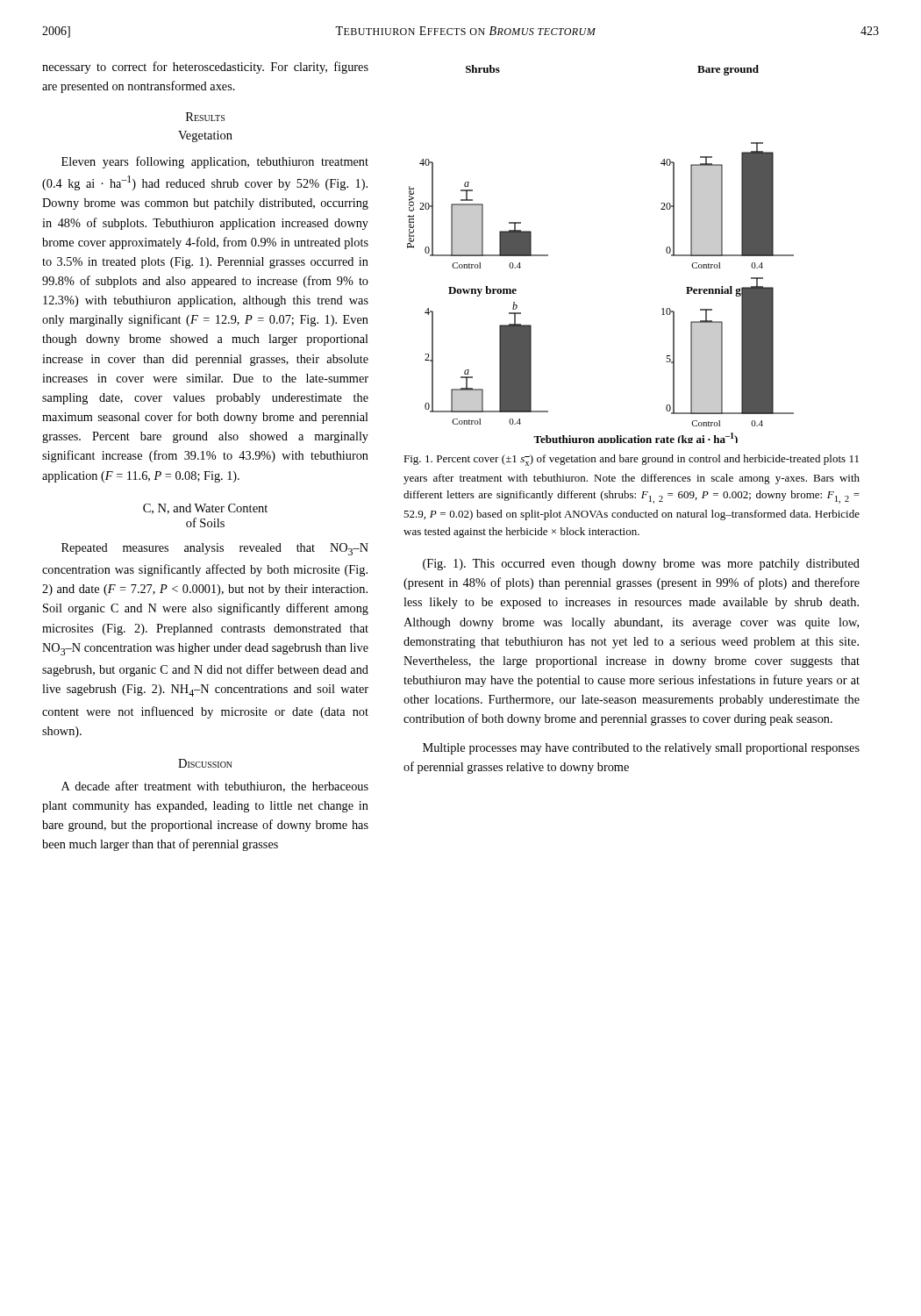Find the caption
921x1316 pixels.
pos(632,495)
